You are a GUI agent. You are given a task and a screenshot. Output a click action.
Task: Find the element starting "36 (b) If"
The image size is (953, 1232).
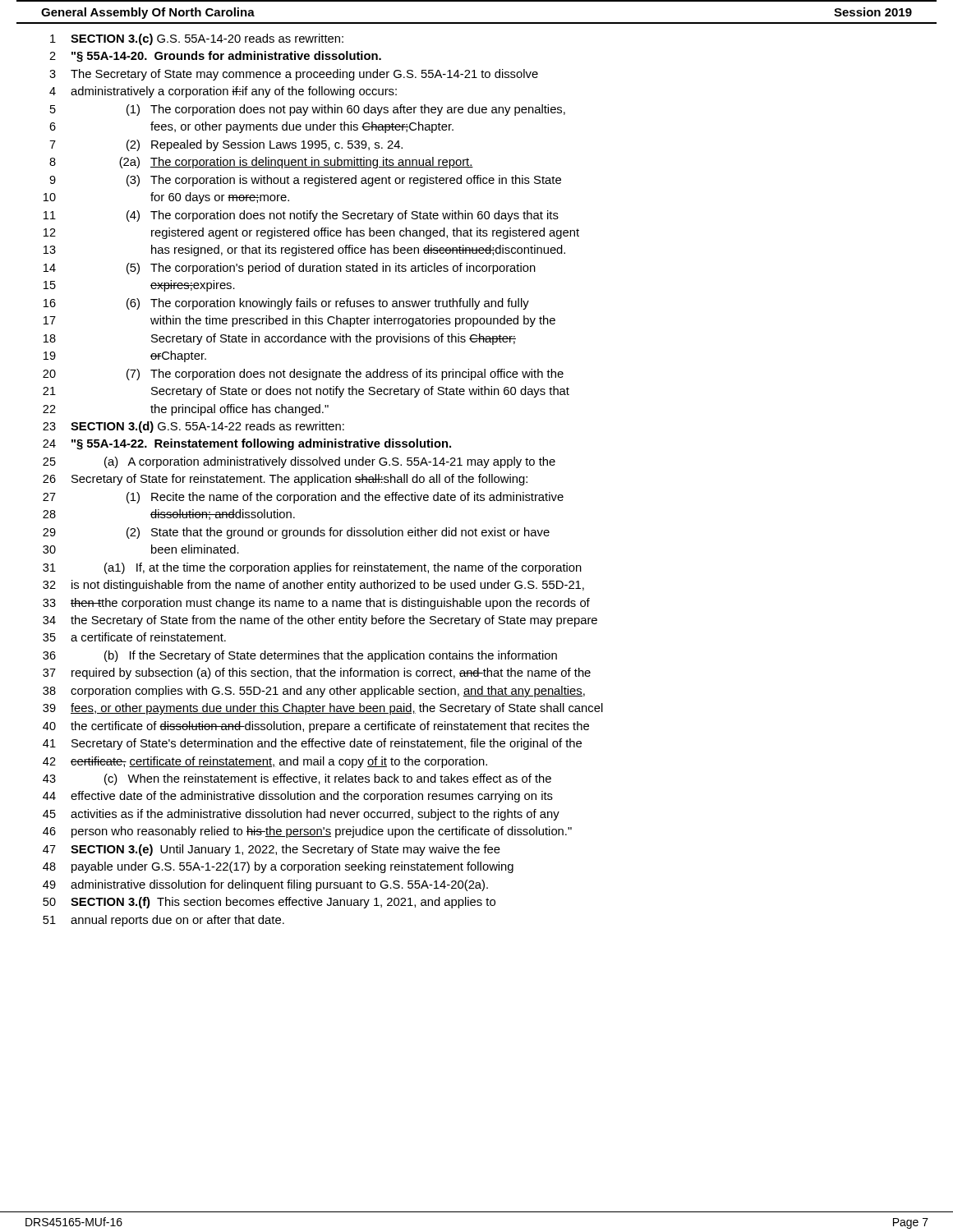click(x=476, y=656)
